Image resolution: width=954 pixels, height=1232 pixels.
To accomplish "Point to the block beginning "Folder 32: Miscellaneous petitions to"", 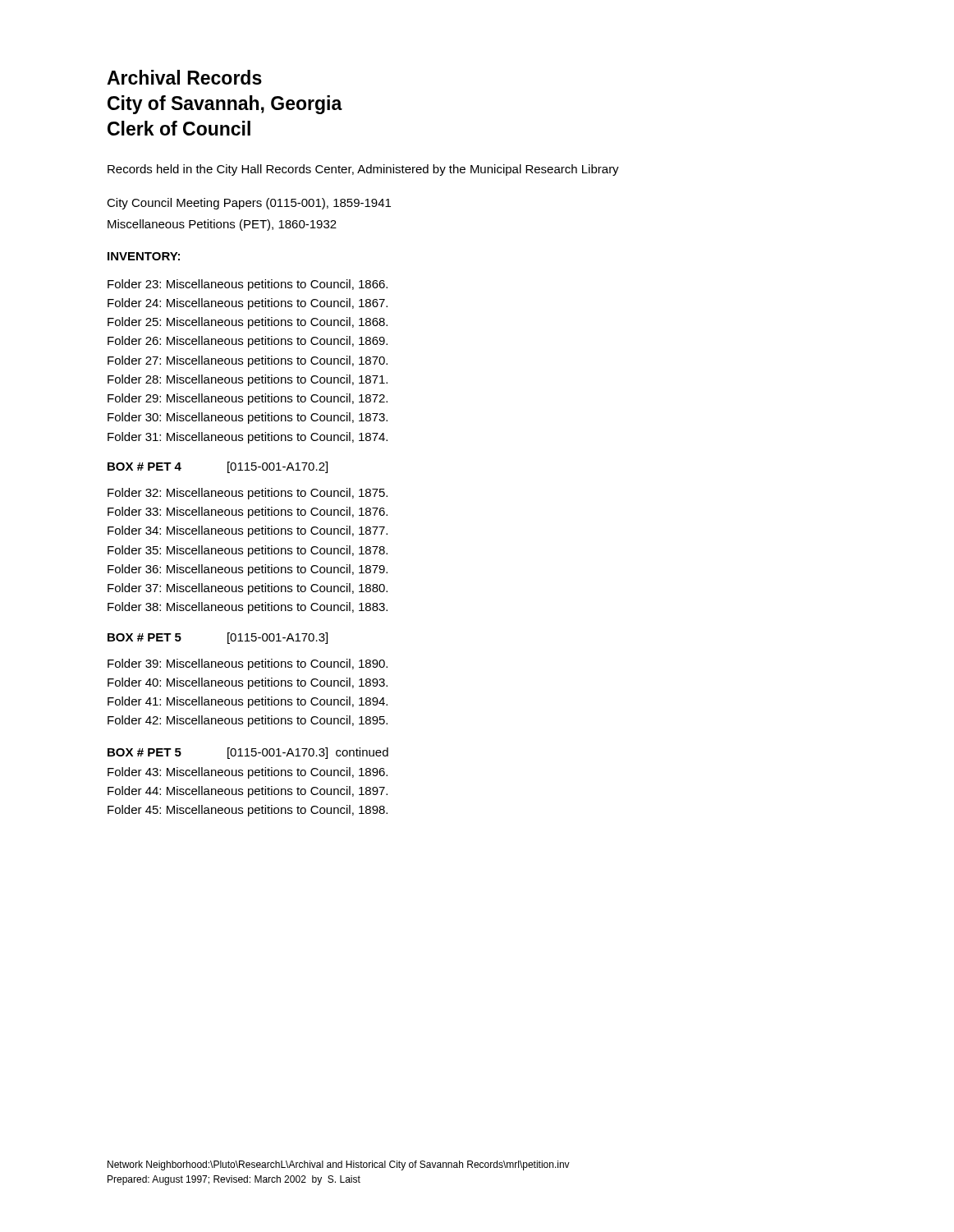I will pos(248,494).
